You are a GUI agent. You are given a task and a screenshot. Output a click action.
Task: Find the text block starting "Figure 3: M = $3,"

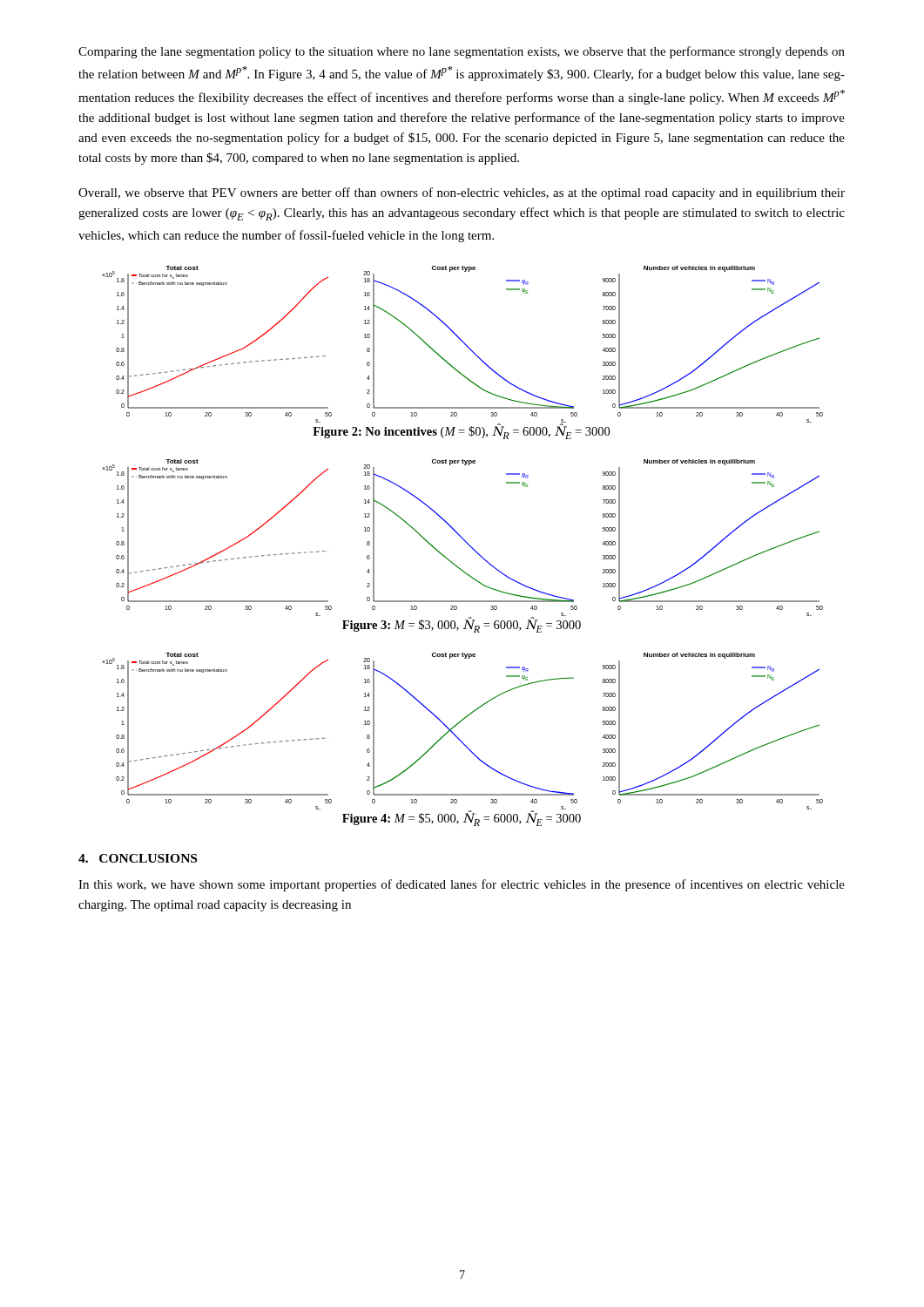(x=462, y=627)
